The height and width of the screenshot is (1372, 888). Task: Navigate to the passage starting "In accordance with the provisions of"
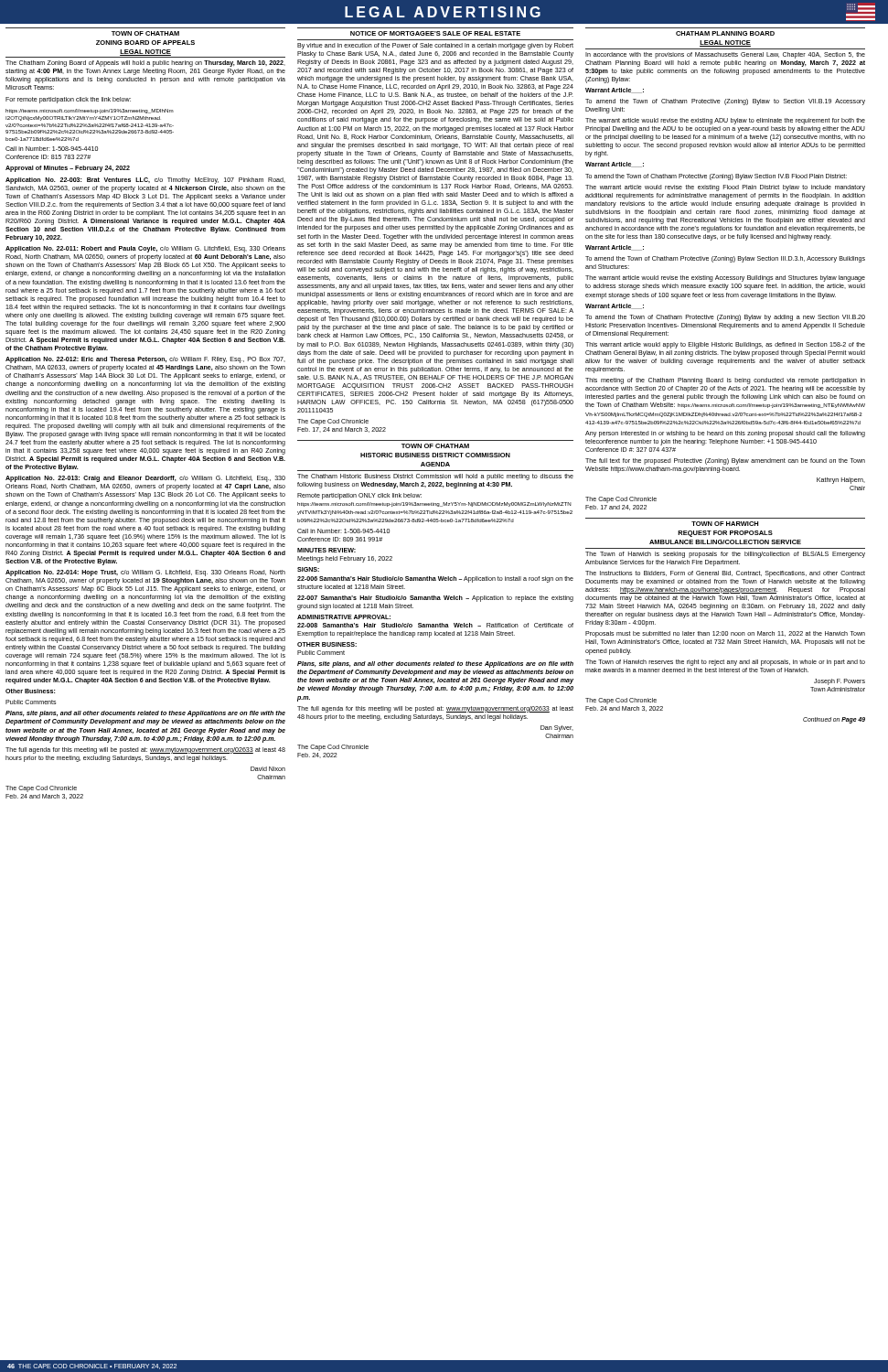725,262
